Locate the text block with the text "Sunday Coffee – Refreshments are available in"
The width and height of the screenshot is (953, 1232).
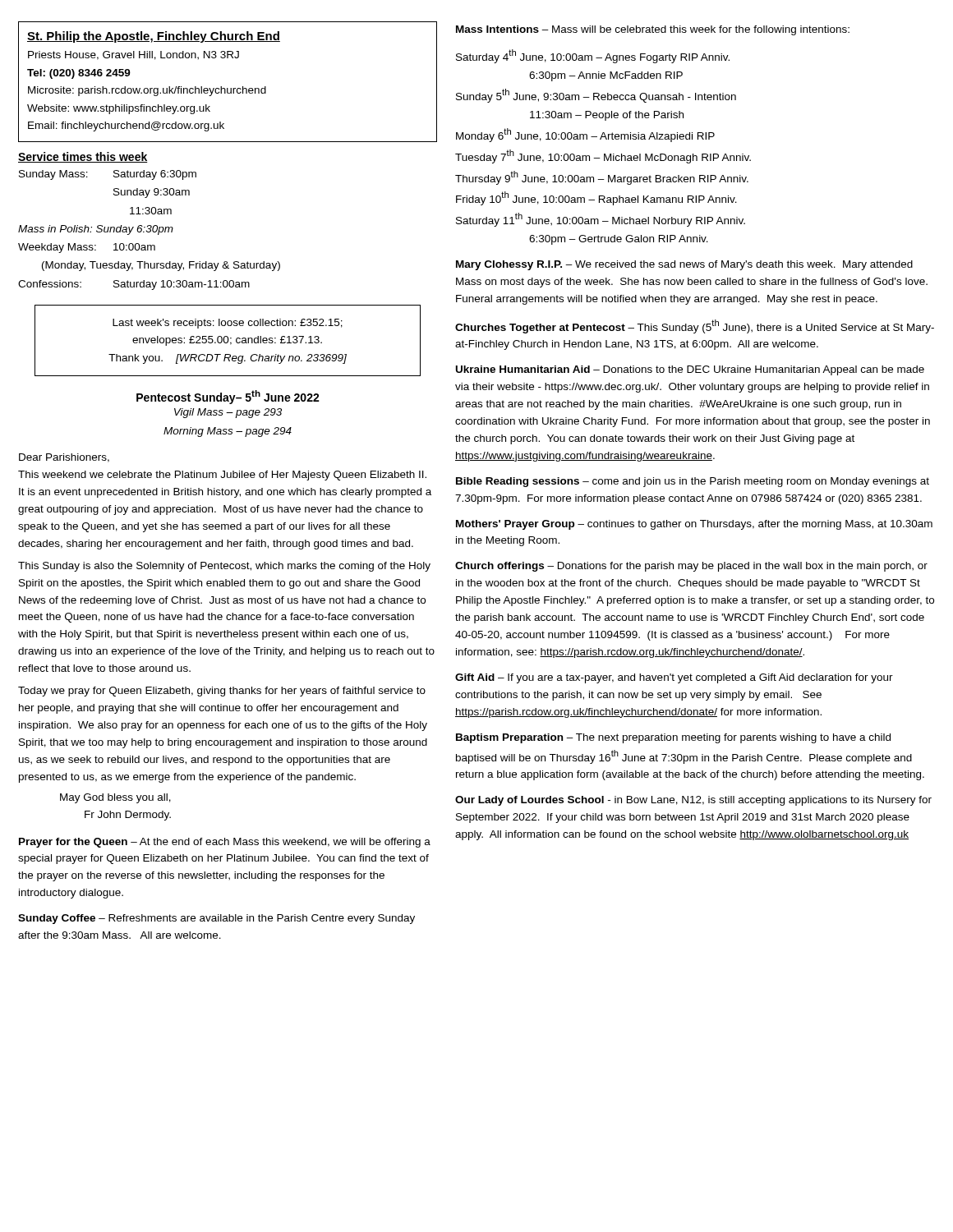coord(217,927)
